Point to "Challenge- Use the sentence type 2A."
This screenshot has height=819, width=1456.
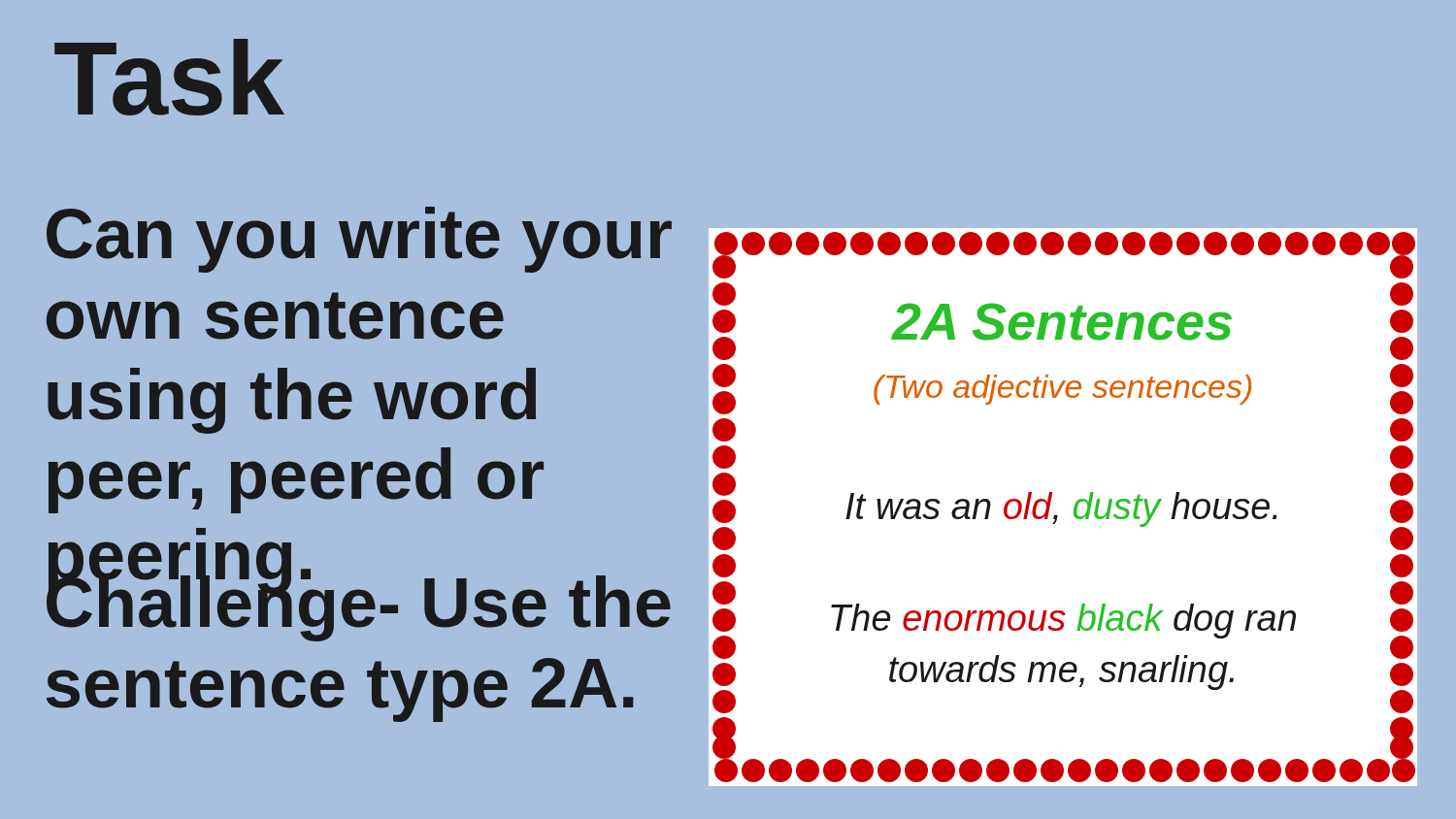[364, 643]
